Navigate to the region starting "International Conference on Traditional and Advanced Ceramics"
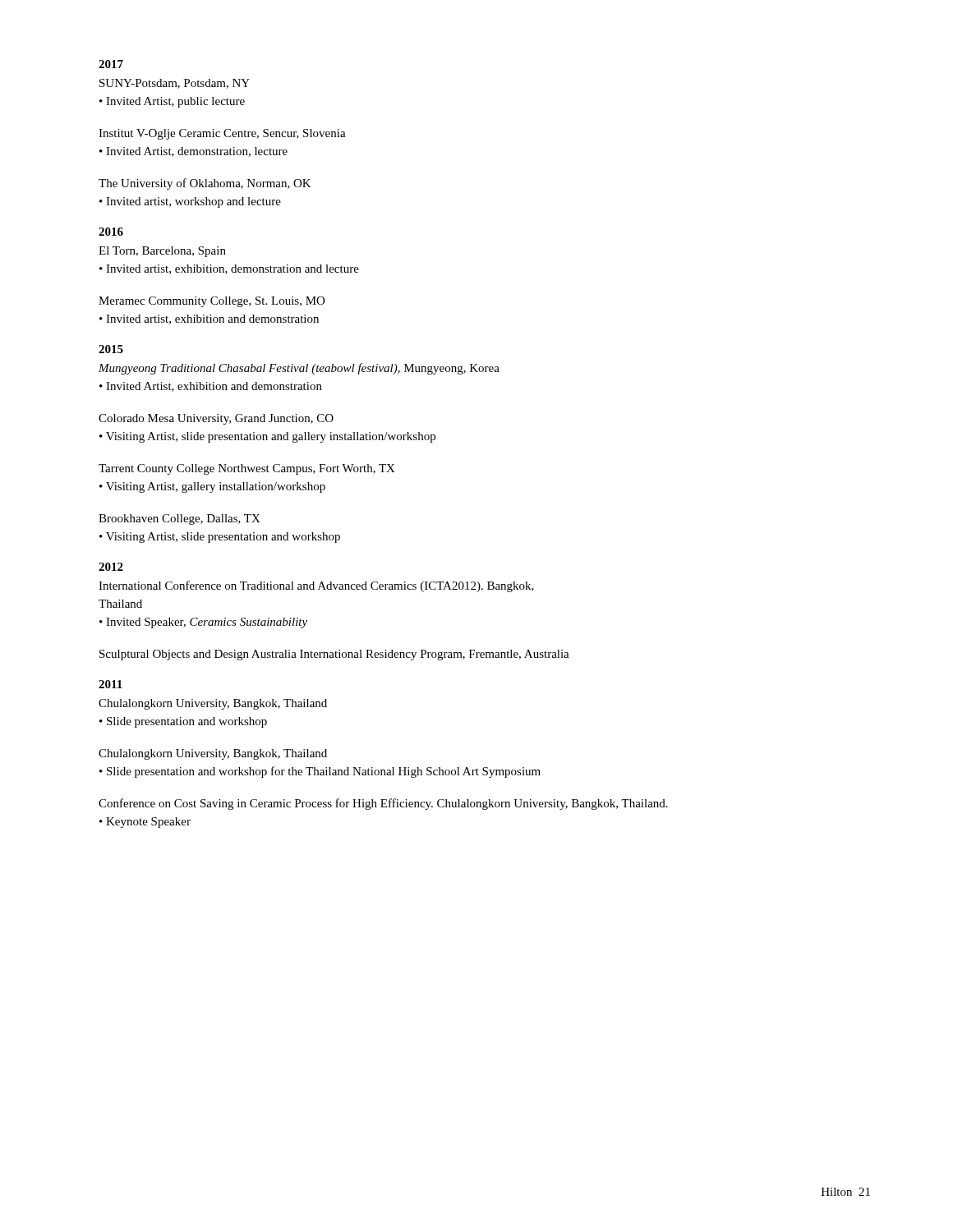This screenshot has width=953, height=1232. (x=316, y=586)
